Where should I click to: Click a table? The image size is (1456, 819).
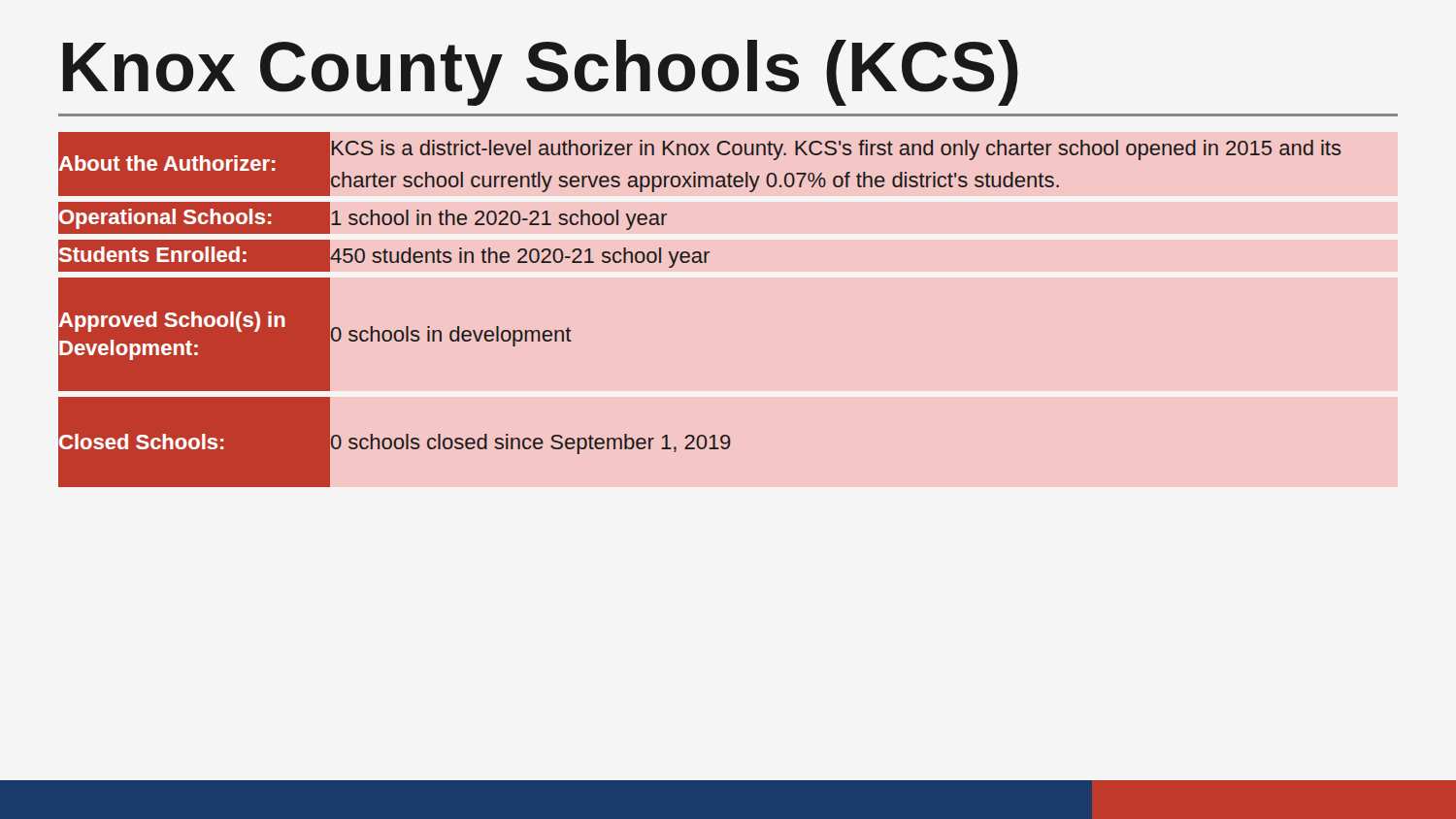click(728, 310)
